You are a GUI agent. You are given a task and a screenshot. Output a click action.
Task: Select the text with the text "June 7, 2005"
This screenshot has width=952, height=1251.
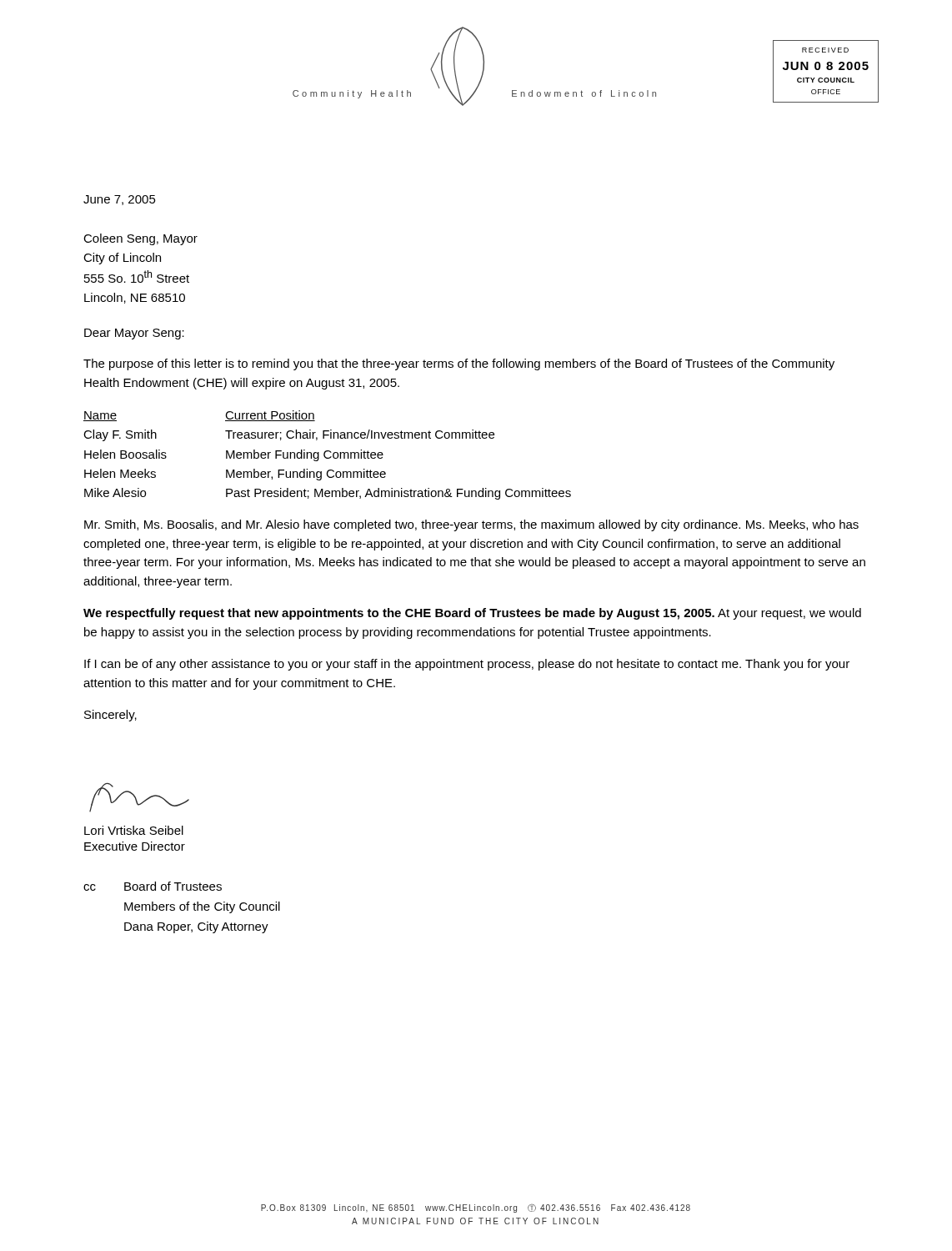click(x=120, y=199)
